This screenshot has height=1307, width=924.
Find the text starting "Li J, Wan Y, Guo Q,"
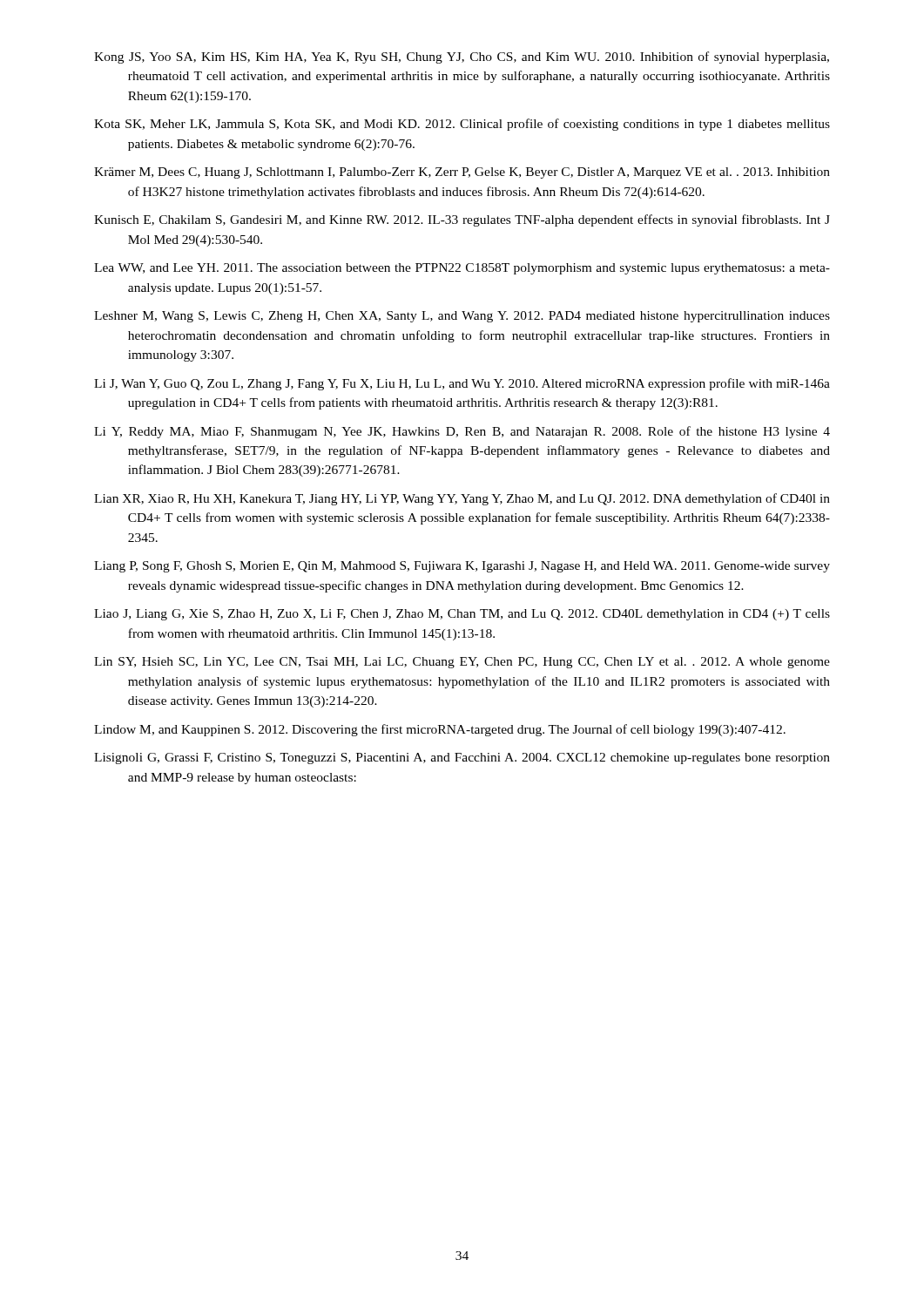click(x=462, y=392)
